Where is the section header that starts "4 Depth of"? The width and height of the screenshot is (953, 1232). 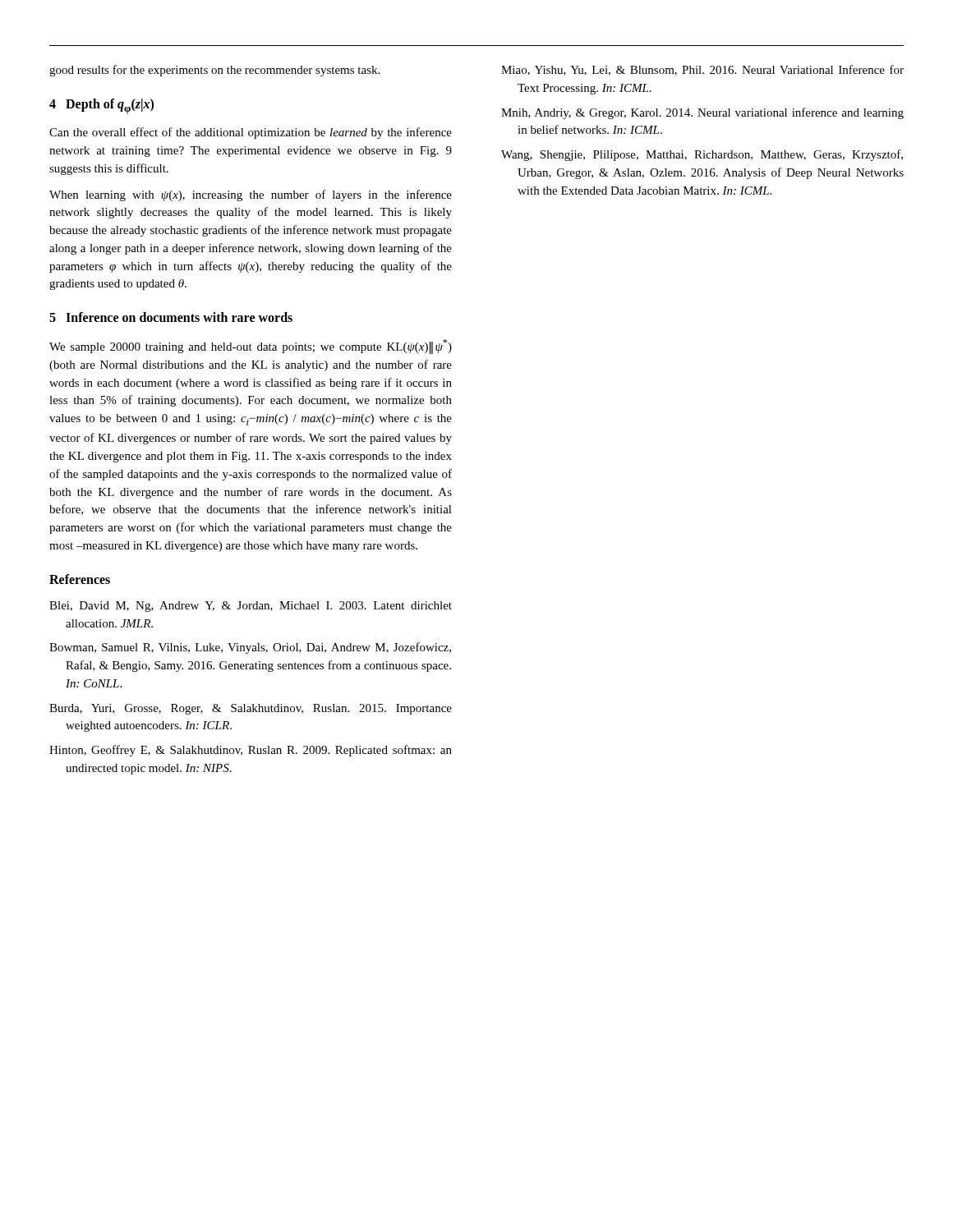point(101,106)
